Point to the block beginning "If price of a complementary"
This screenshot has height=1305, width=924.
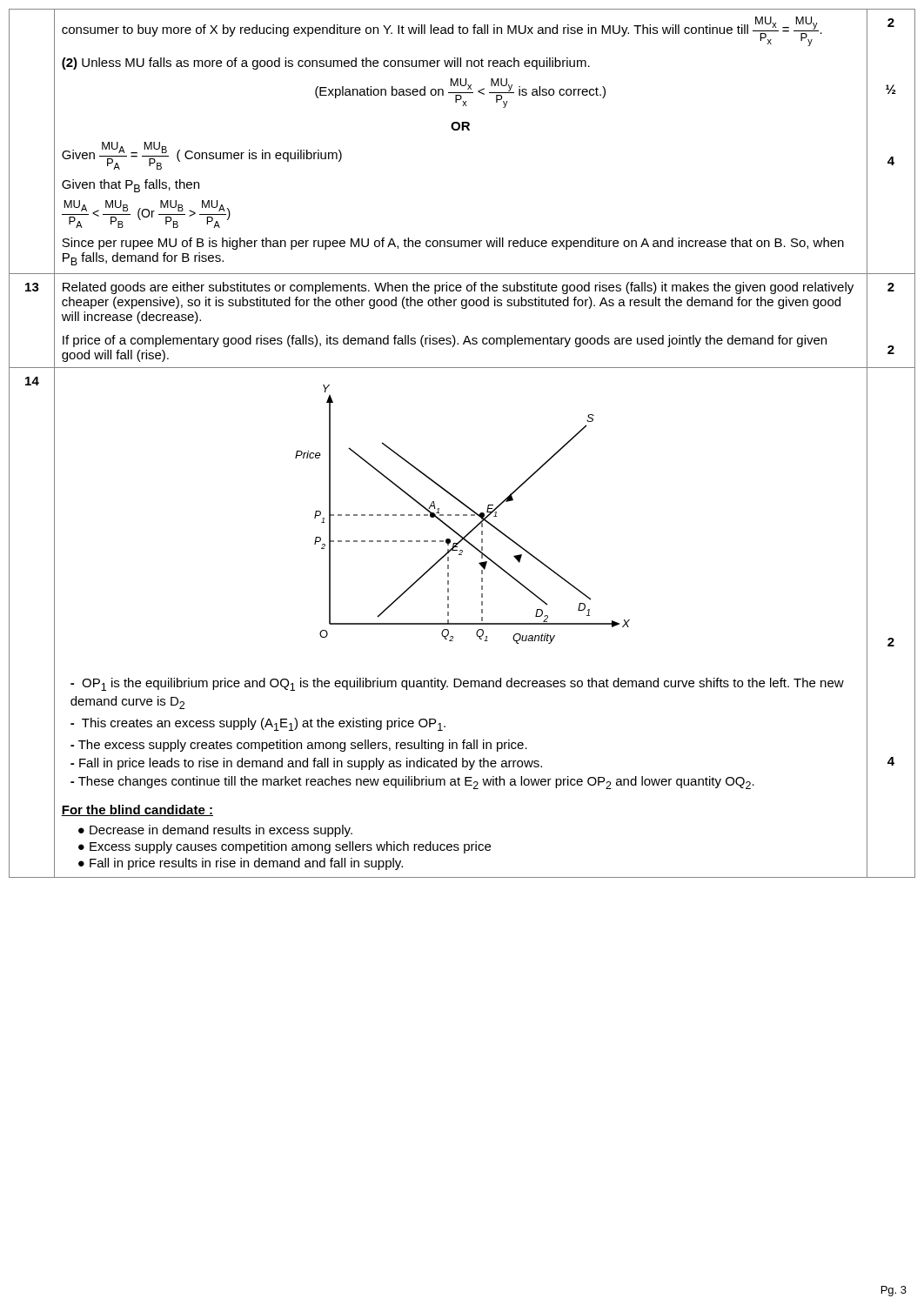click(x=445, y=347)
